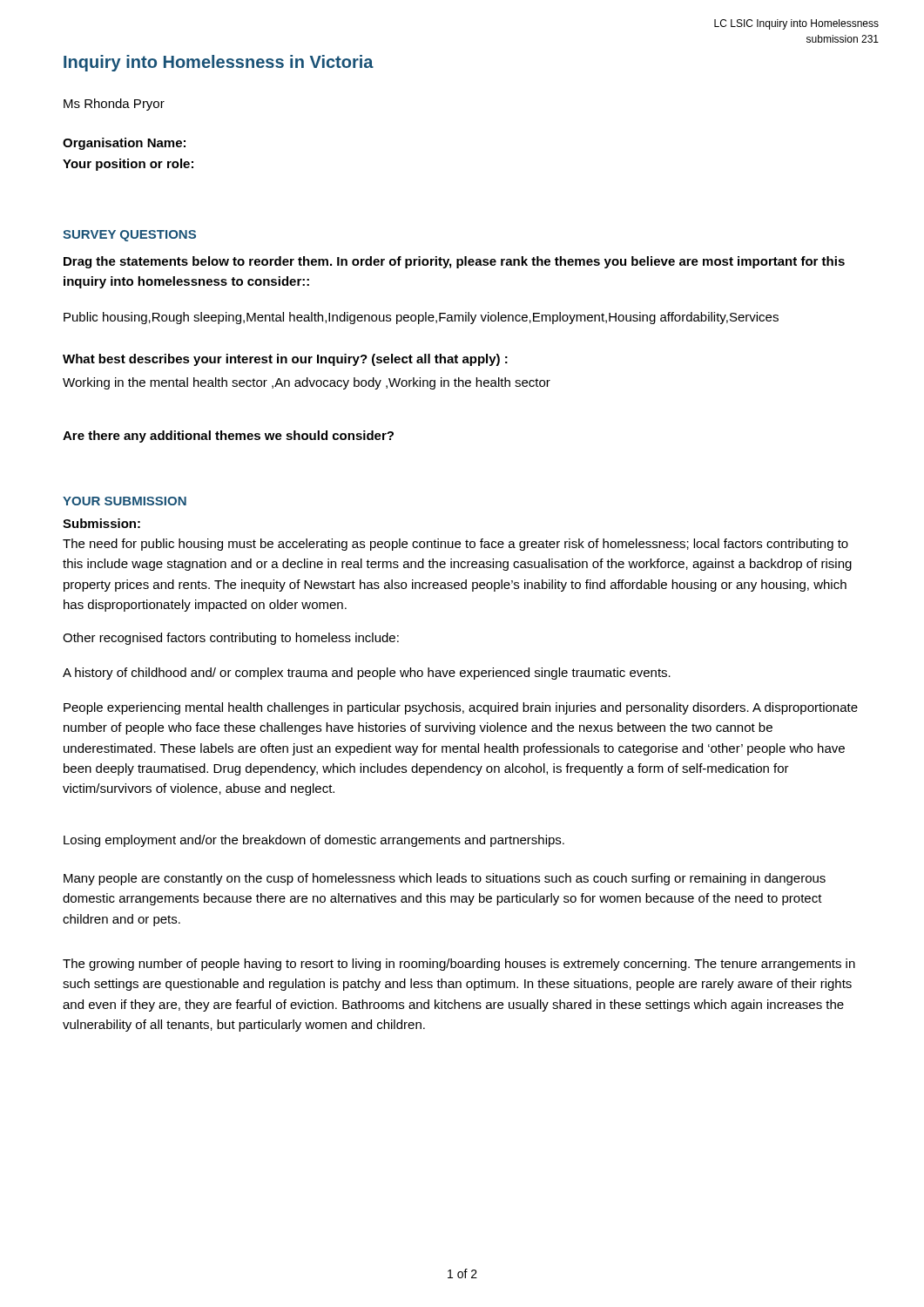The width and height of the screenshot is (924, 1307).
Task: Select the section header containing "SURVEY QUESTIONS"
Action: coord(130,234)
